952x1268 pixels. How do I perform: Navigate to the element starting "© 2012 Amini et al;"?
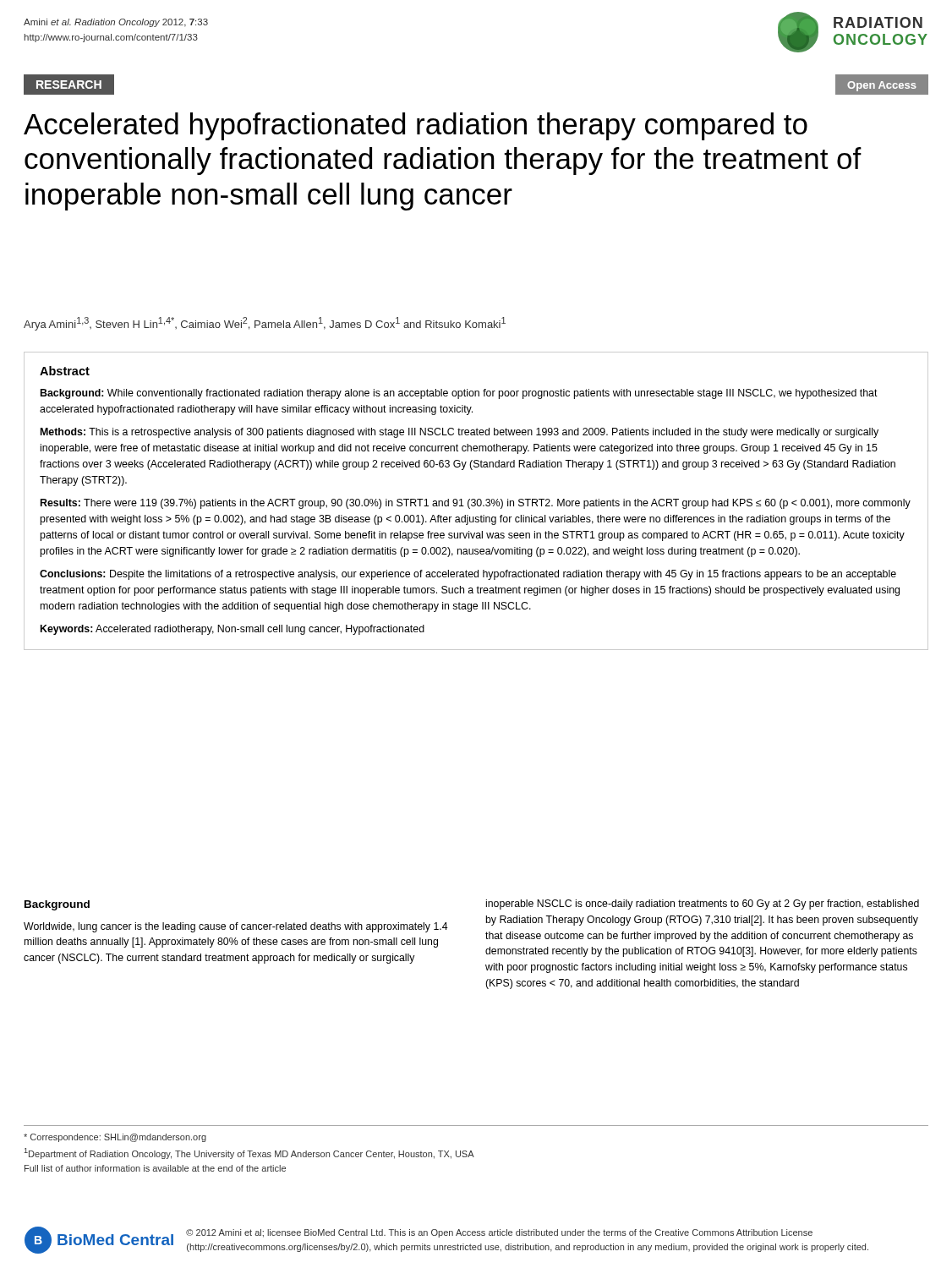[528, 1240]
